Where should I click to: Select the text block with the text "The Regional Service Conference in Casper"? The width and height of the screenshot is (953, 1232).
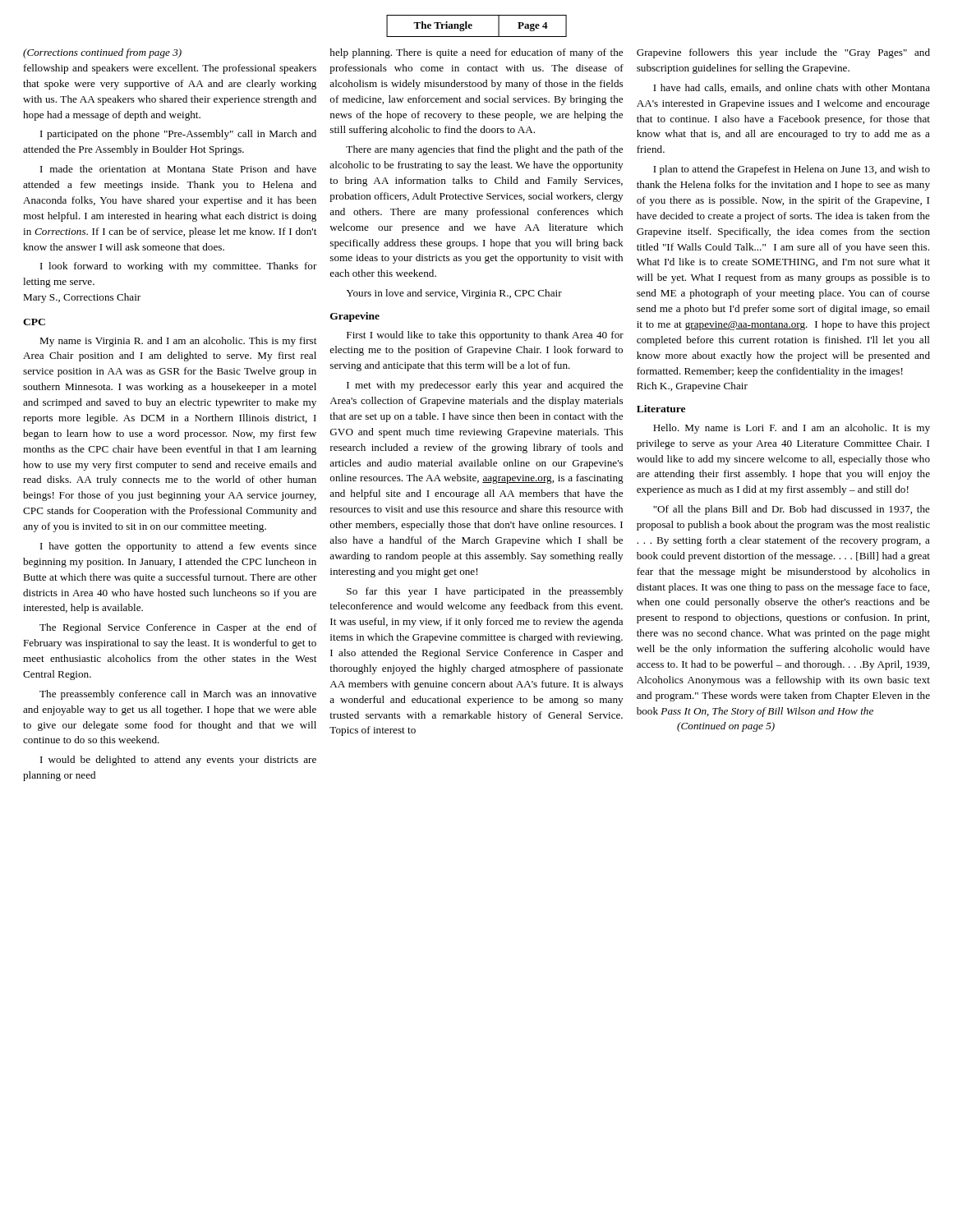(170, 651)
